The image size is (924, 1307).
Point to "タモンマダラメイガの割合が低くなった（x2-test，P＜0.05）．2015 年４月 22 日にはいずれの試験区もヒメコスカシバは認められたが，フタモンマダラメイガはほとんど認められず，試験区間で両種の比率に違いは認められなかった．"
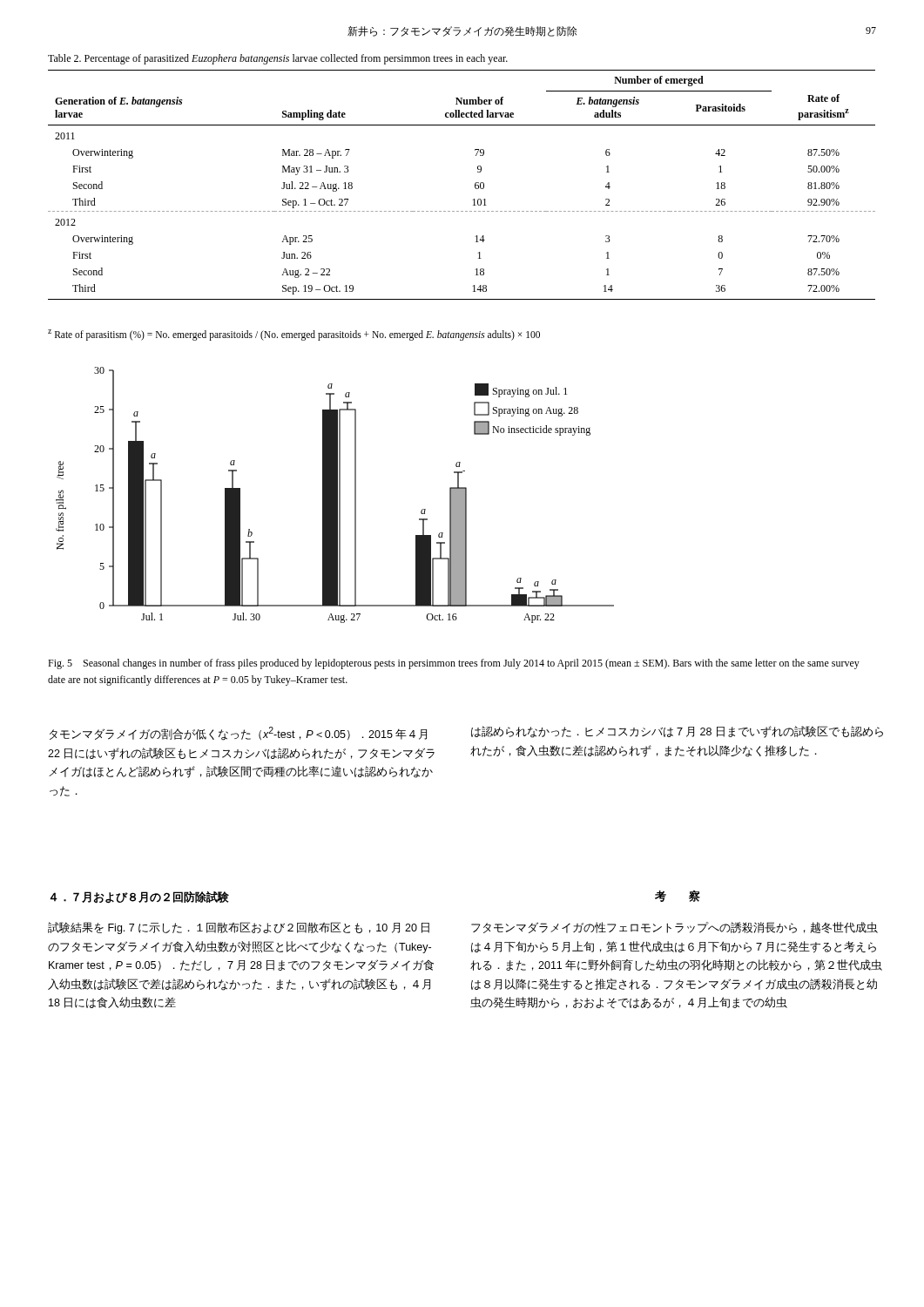coord(242,761)
